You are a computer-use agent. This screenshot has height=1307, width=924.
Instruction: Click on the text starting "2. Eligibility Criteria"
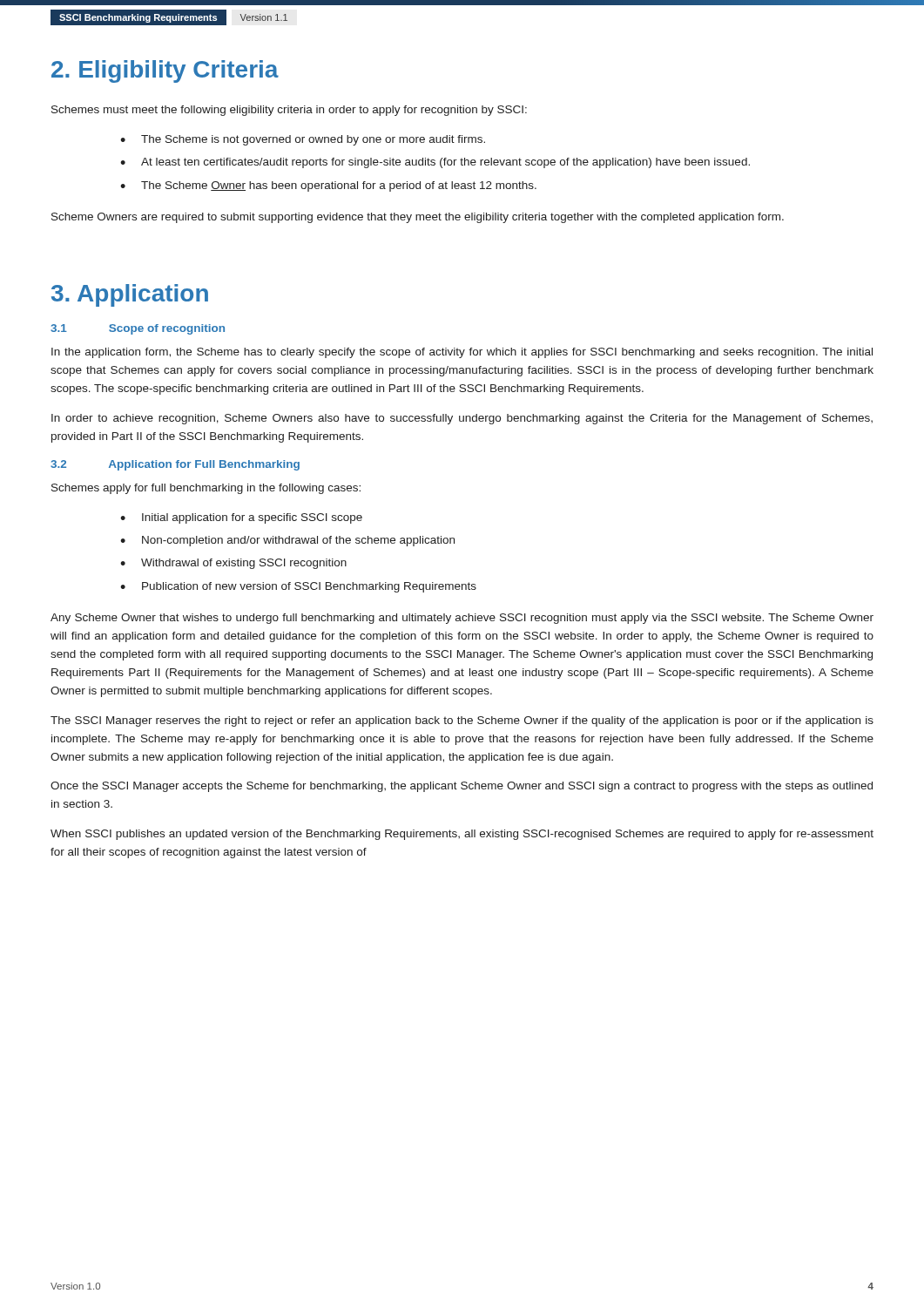coord(165,71)
